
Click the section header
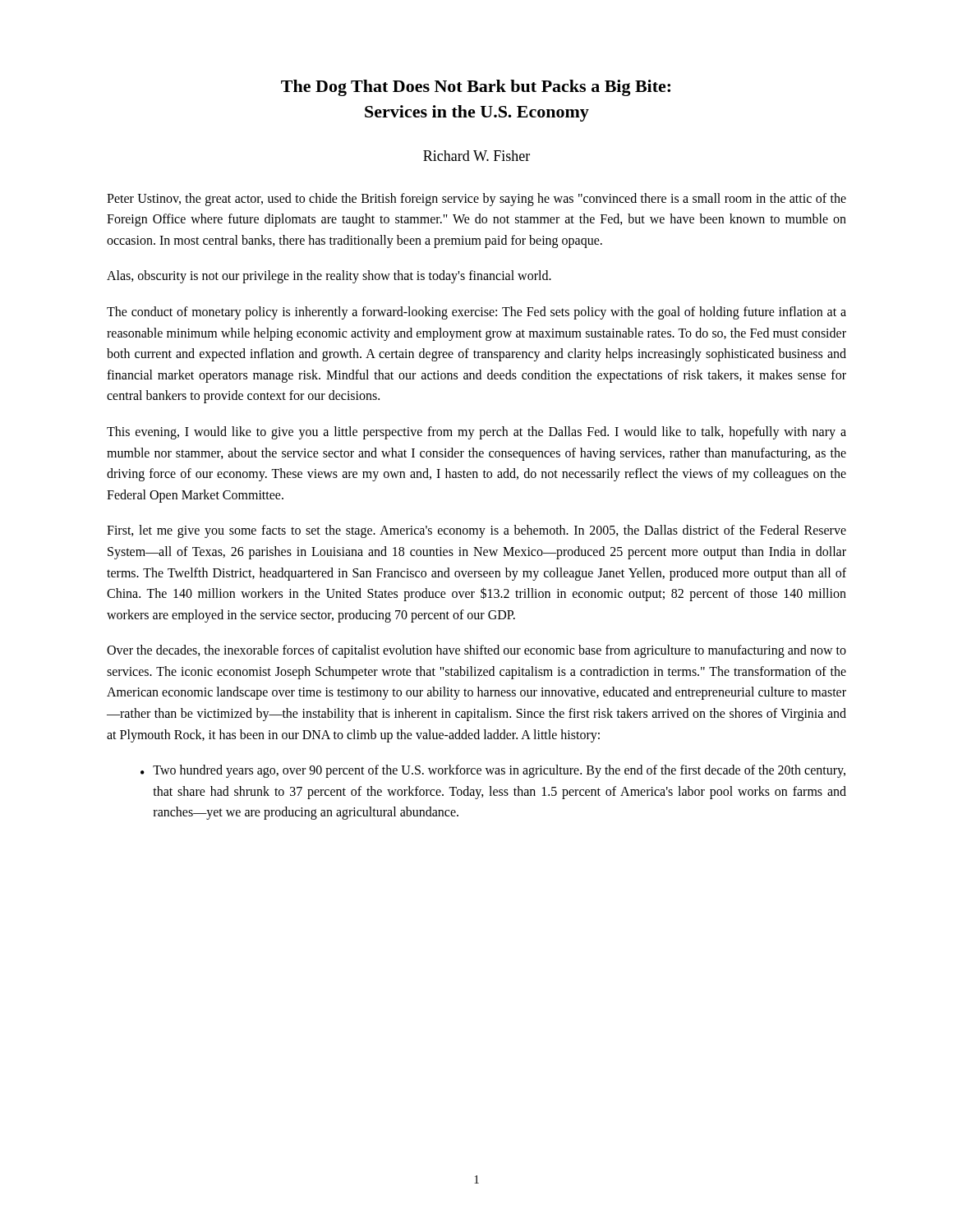coord(476,156)
